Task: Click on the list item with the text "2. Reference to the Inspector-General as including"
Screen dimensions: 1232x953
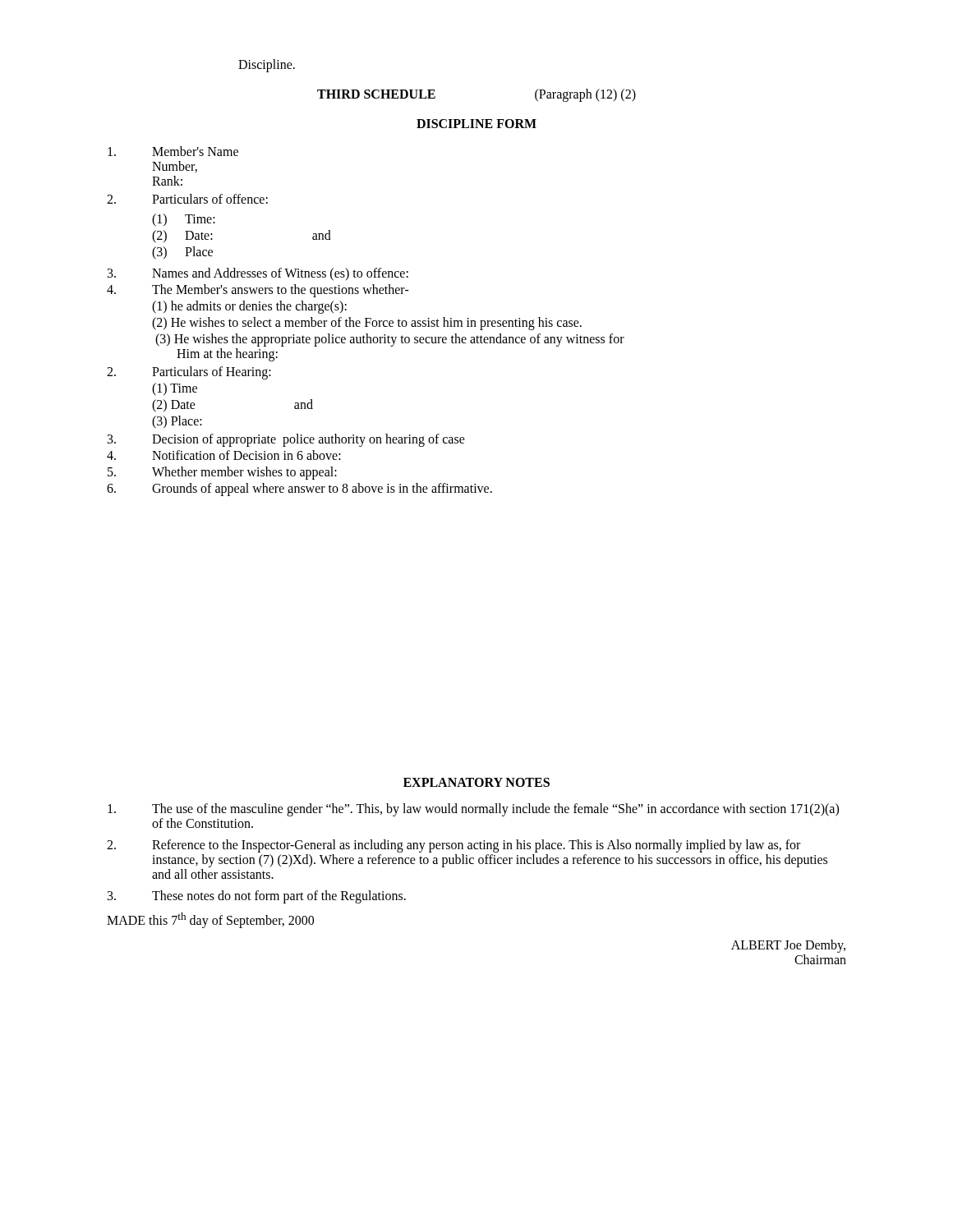Action: click(476, 860)
